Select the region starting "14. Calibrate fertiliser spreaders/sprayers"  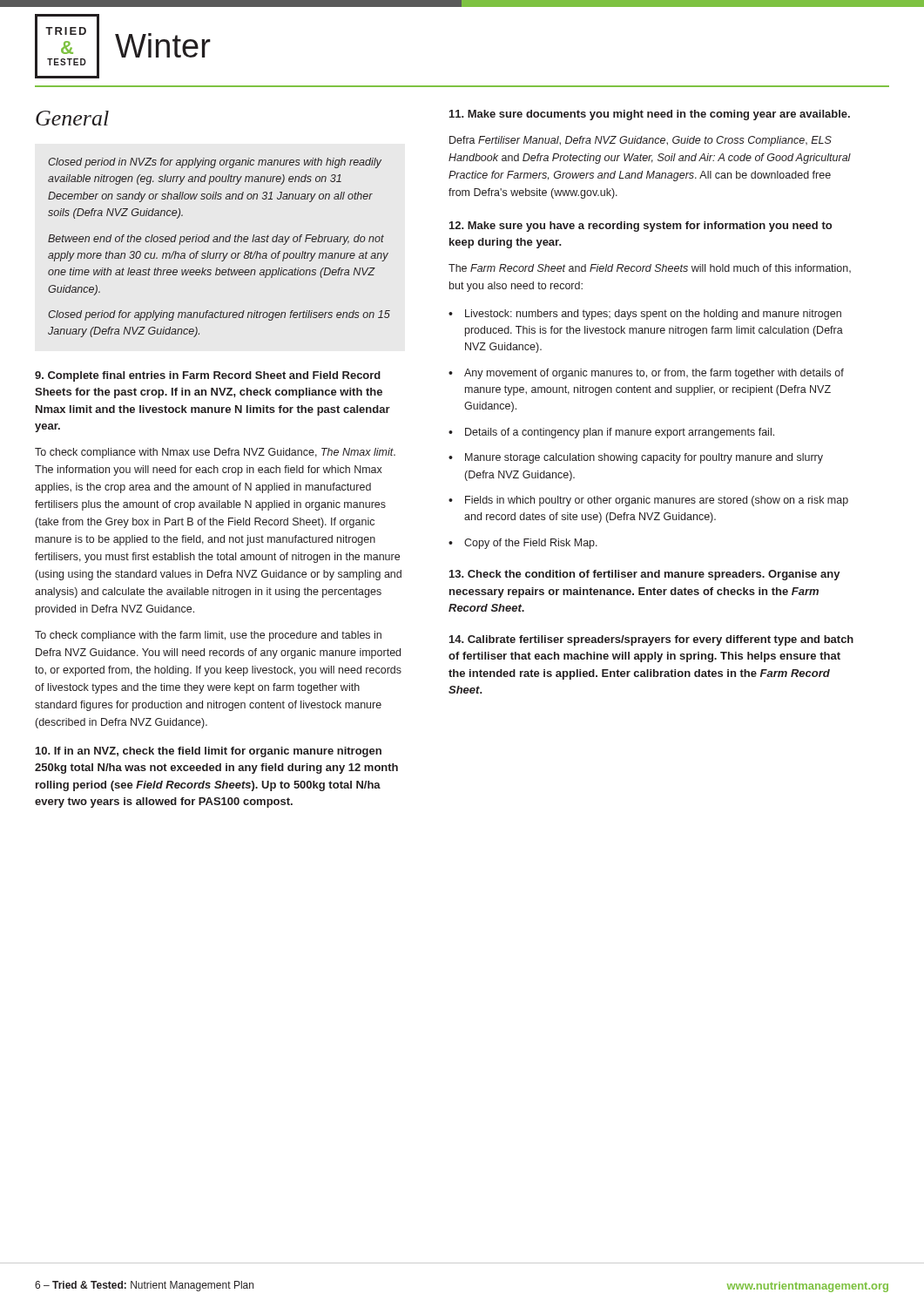pos(651,665)
